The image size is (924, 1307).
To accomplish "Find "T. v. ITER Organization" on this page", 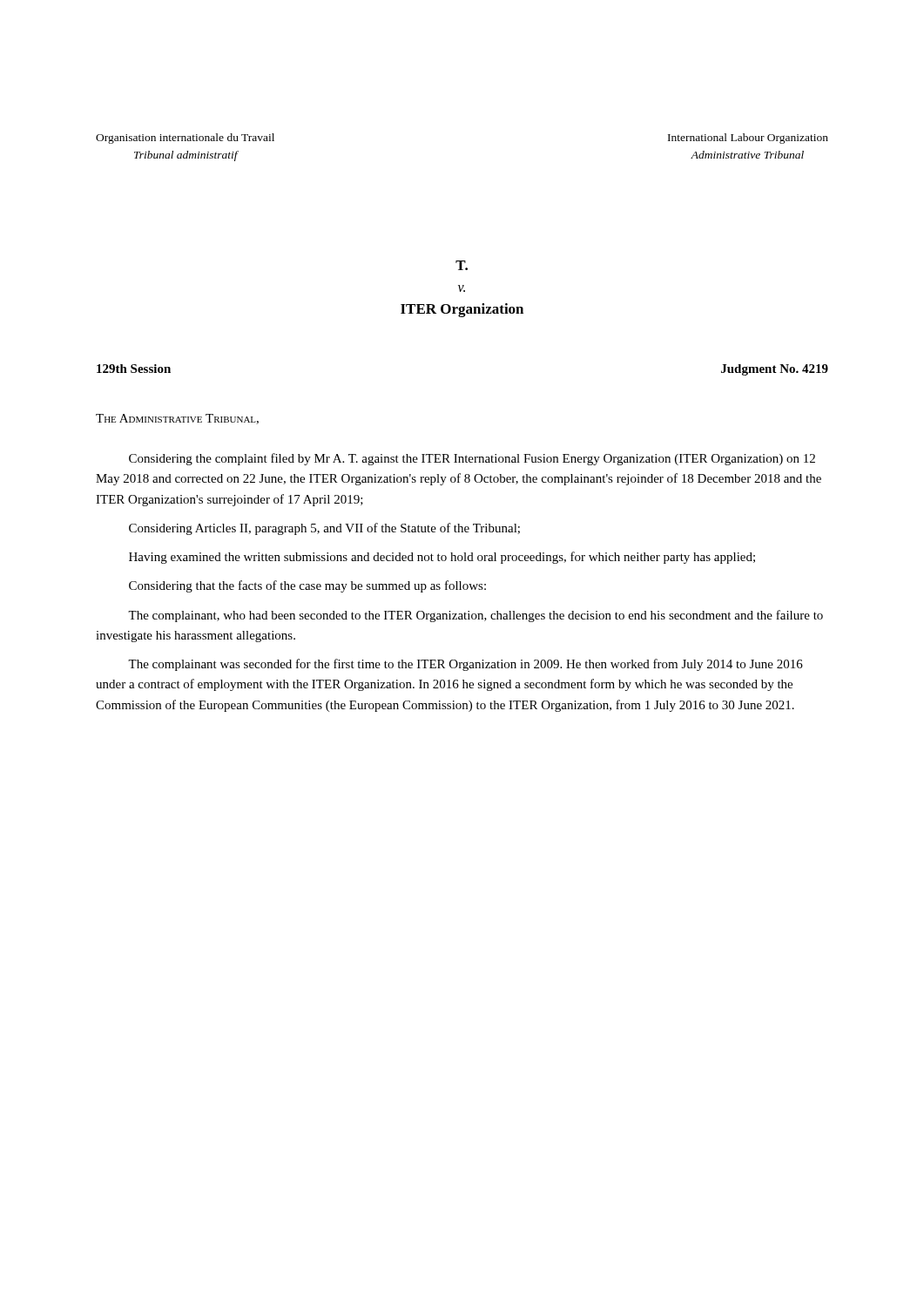I will tap(462, 288).
